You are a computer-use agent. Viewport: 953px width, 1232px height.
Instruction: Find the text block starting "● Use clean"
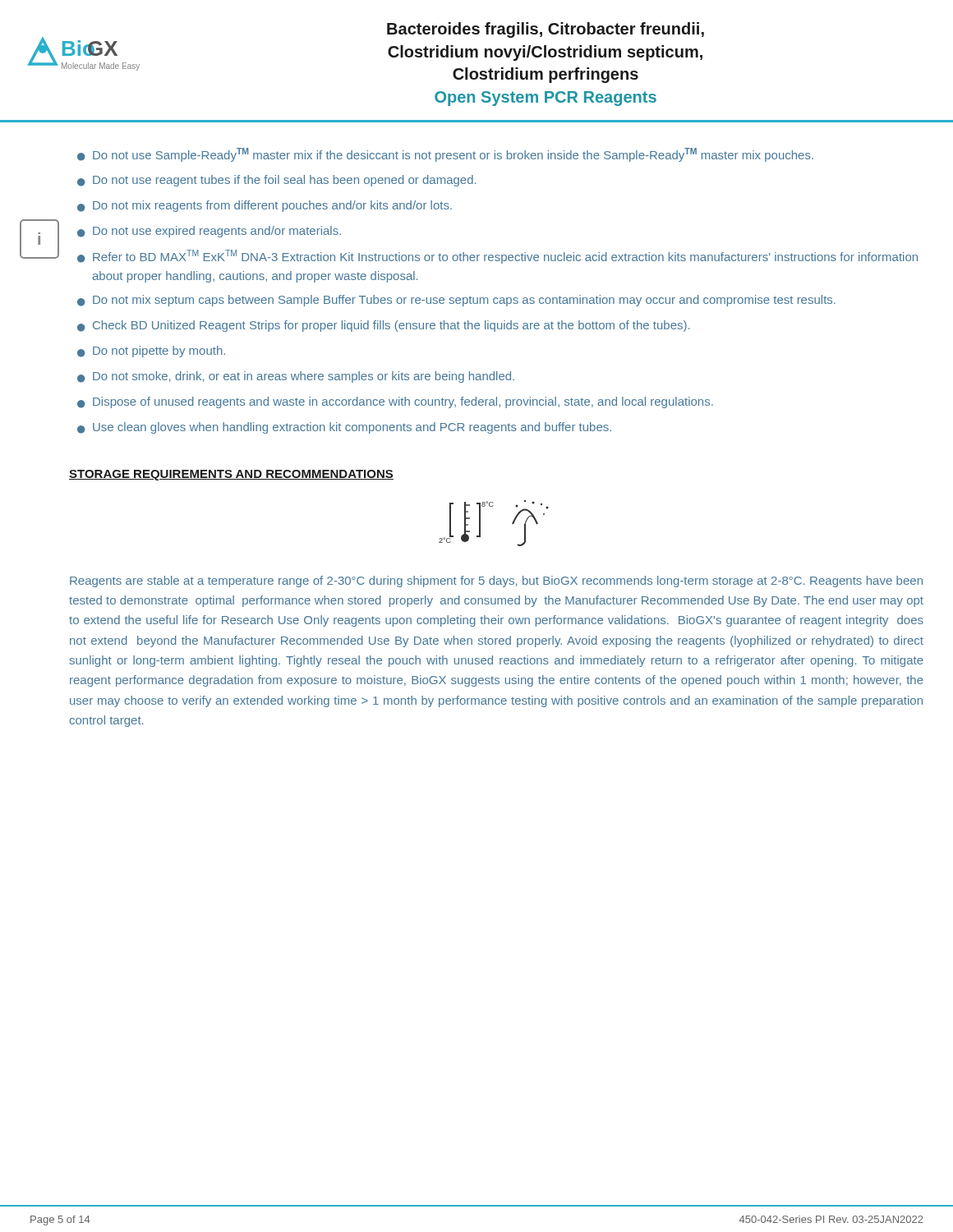[344, 428]
